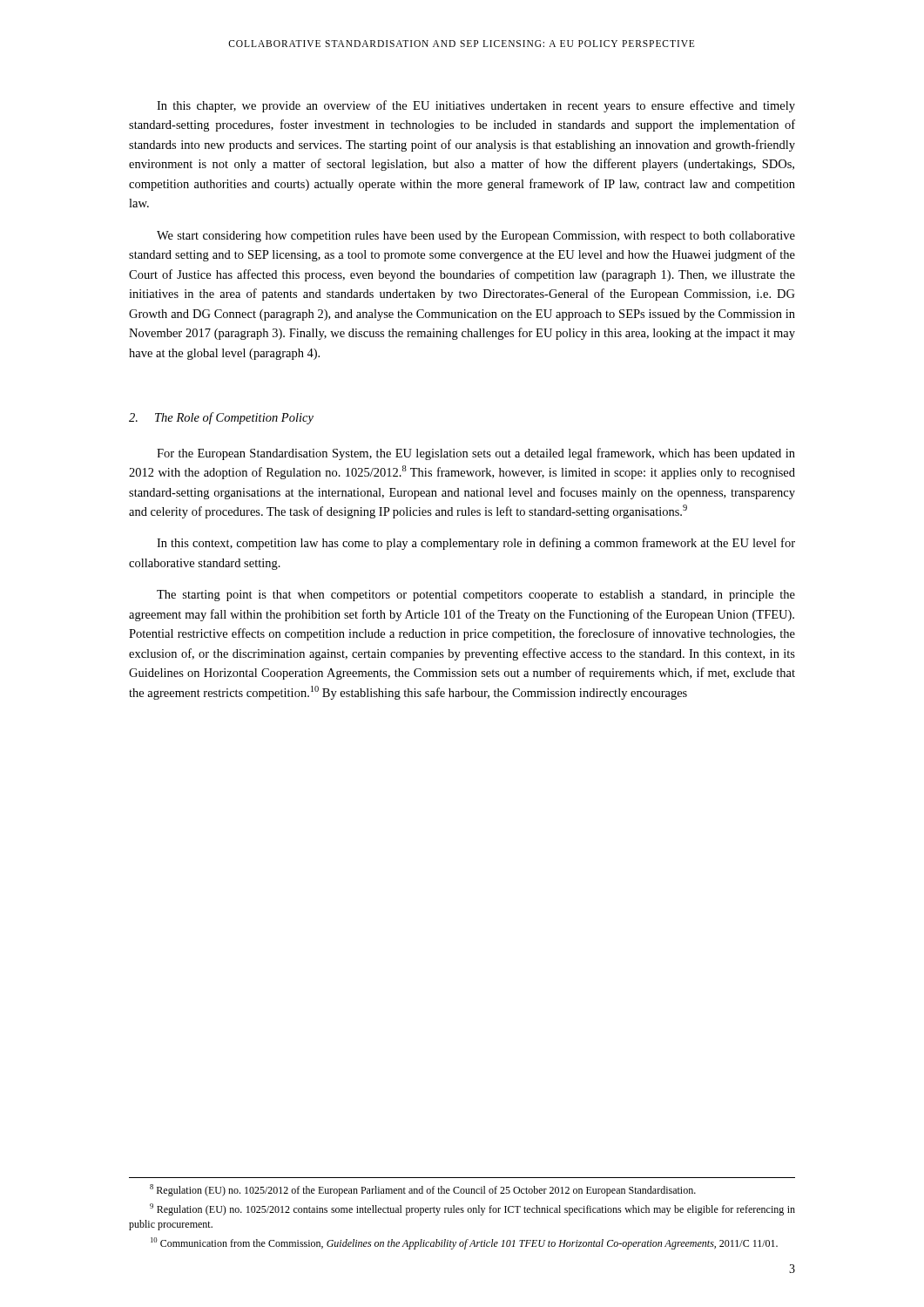Click on the block starting "8 Regulation (EU) no. 1025/2012 of"
The width and height of the screenshot is (924, 1307).
click(x=423, y=1190)
